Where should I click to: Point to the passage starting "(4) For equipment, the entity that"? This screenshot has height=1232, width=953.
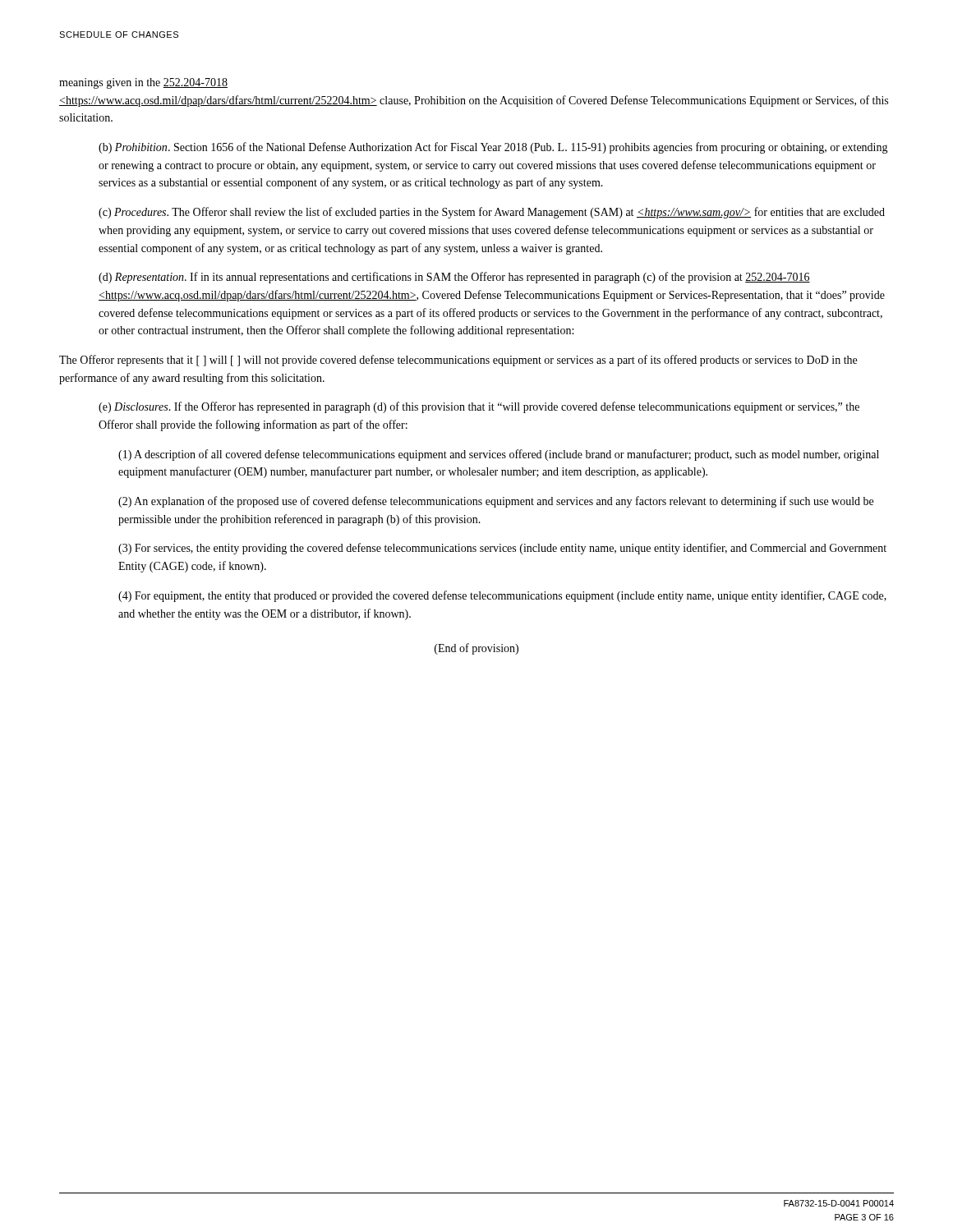coord(502,605)
